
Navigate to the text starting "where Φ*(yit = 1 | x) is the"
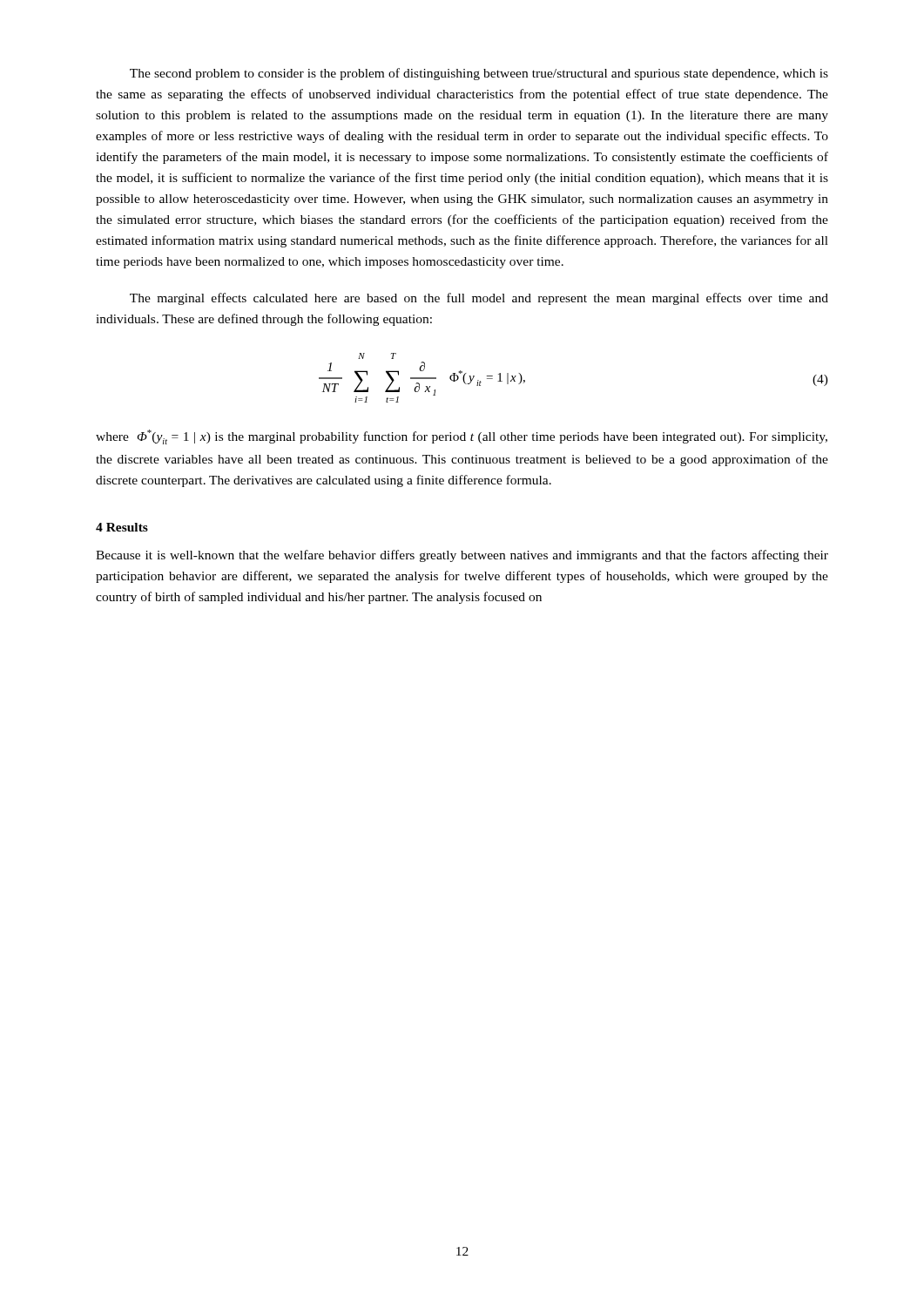(462, 458)
